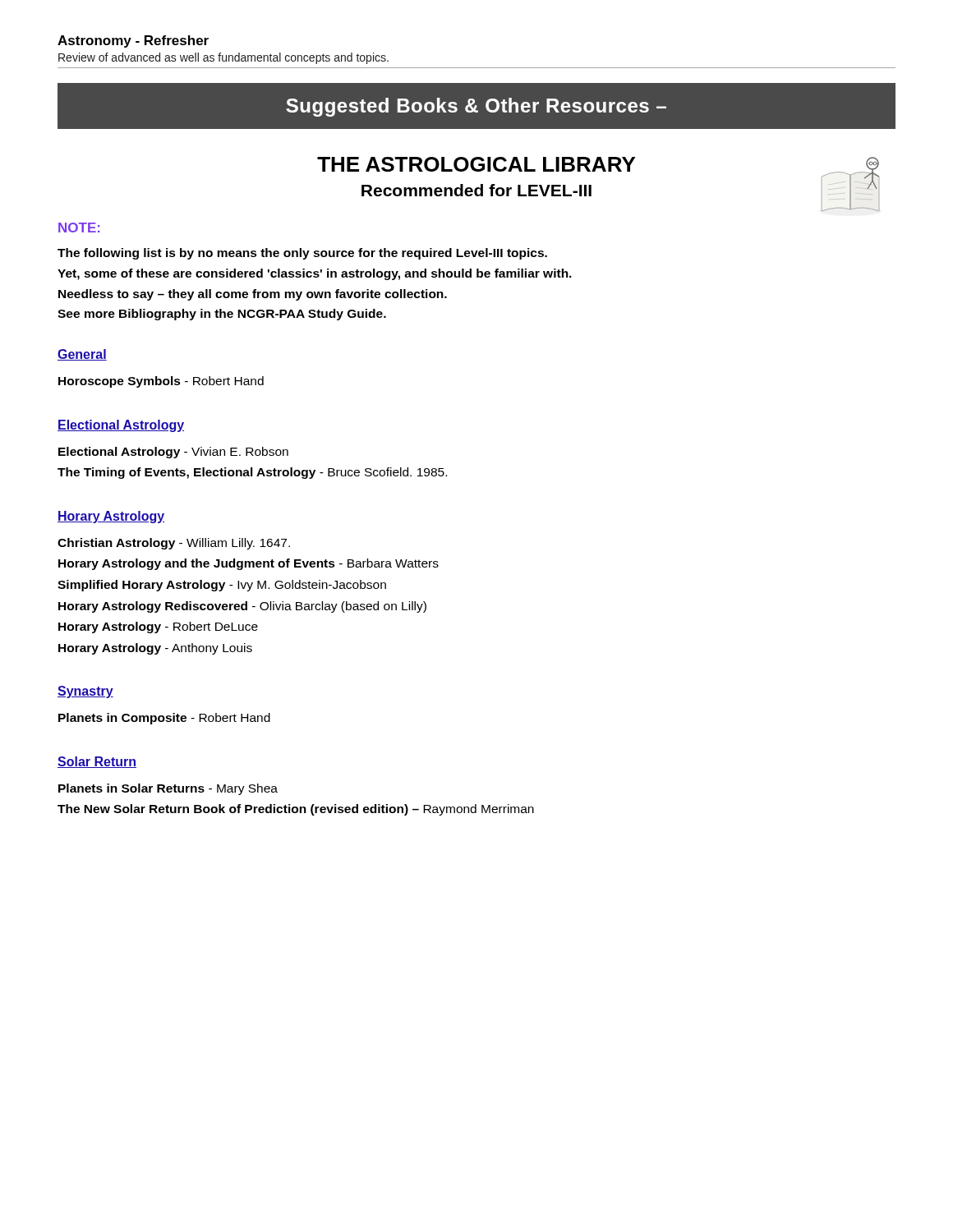Where does it say "Electional Astrology - Vivian E. Robson"?
The width and height of the screenshot is (953, 1232).
point(173,451)
